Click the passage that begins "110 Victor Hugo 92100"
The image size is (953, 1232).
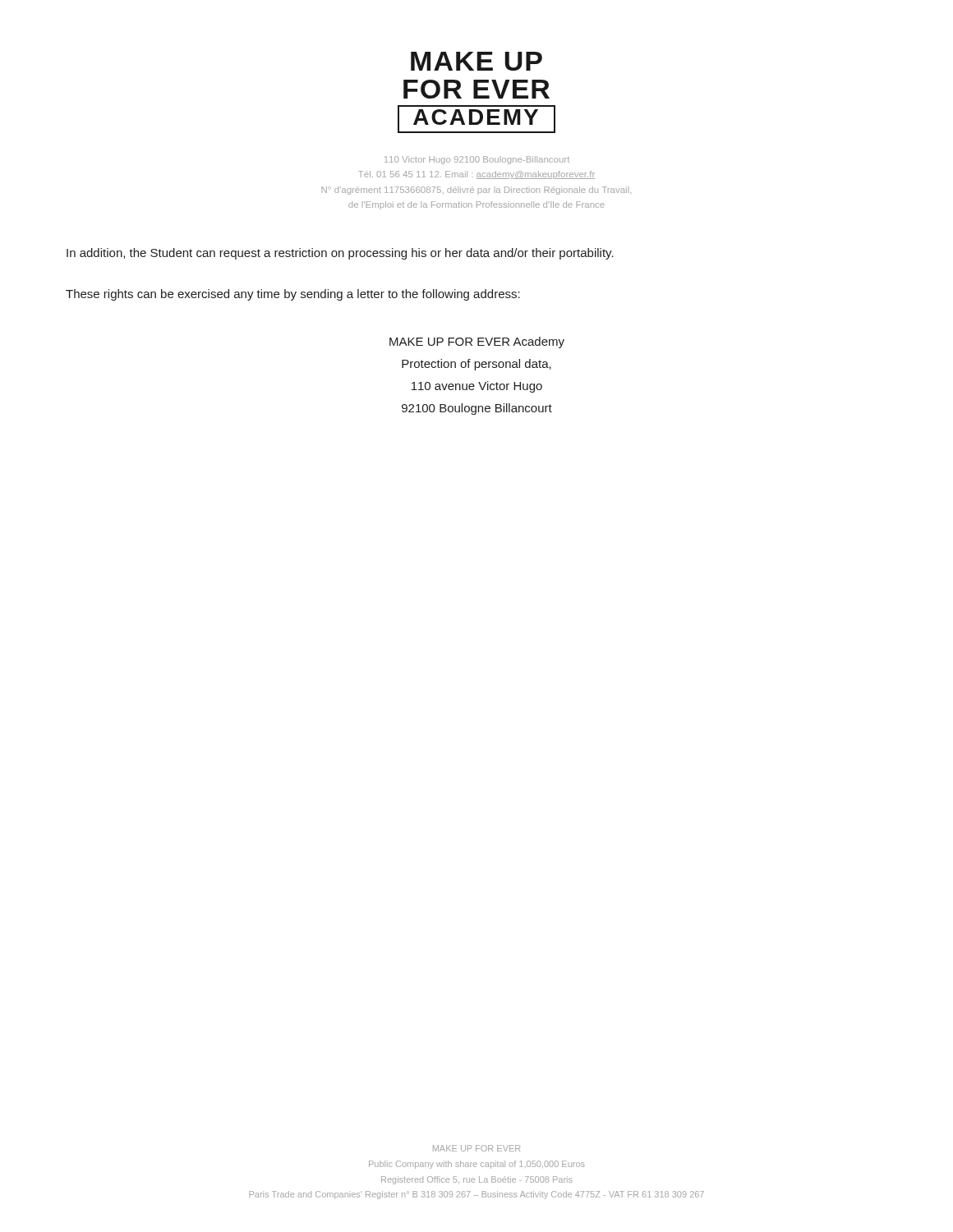point(476,182)
